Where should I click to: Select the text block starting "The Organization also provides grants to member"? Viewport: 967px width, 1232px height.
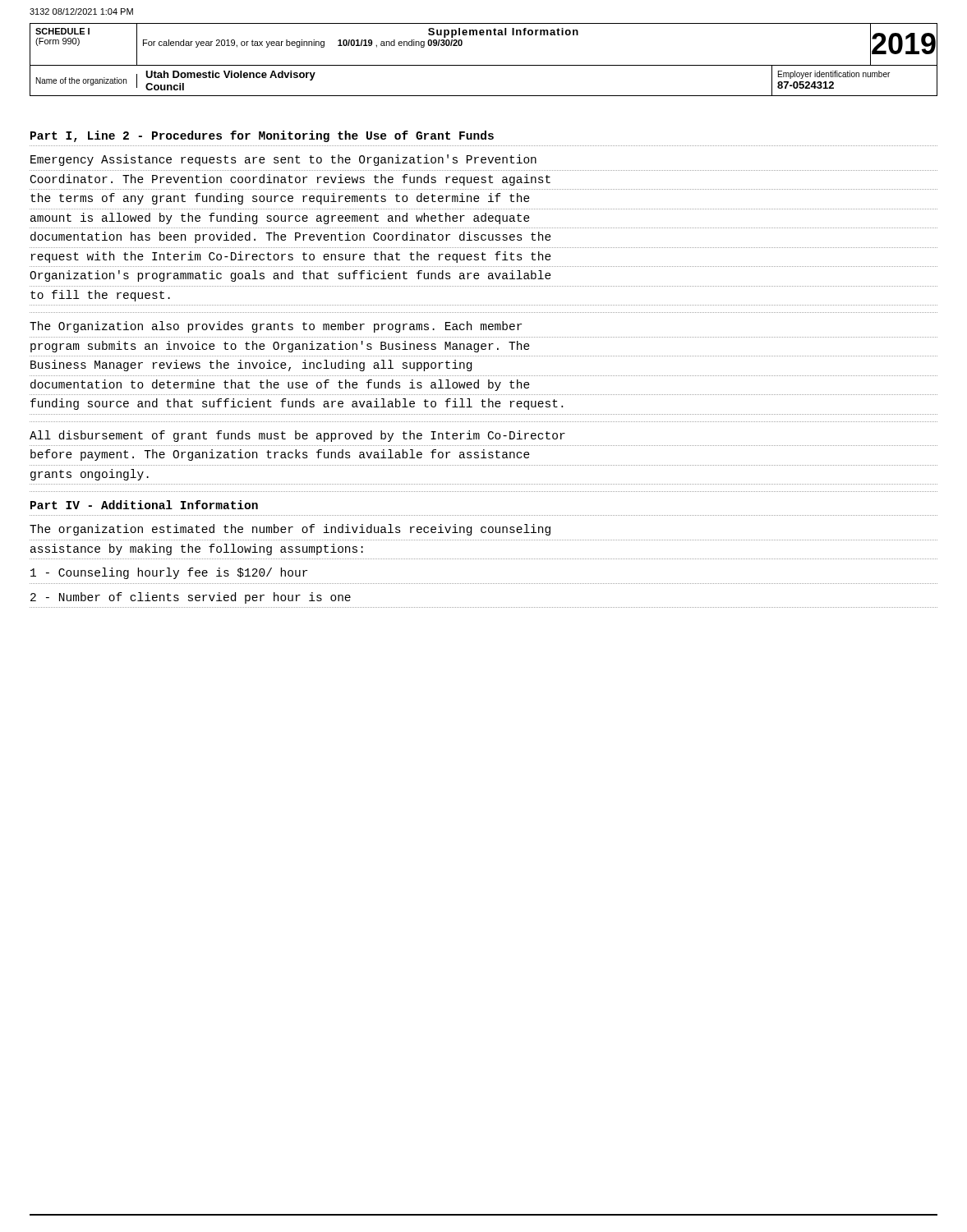(x=484, y=366)
